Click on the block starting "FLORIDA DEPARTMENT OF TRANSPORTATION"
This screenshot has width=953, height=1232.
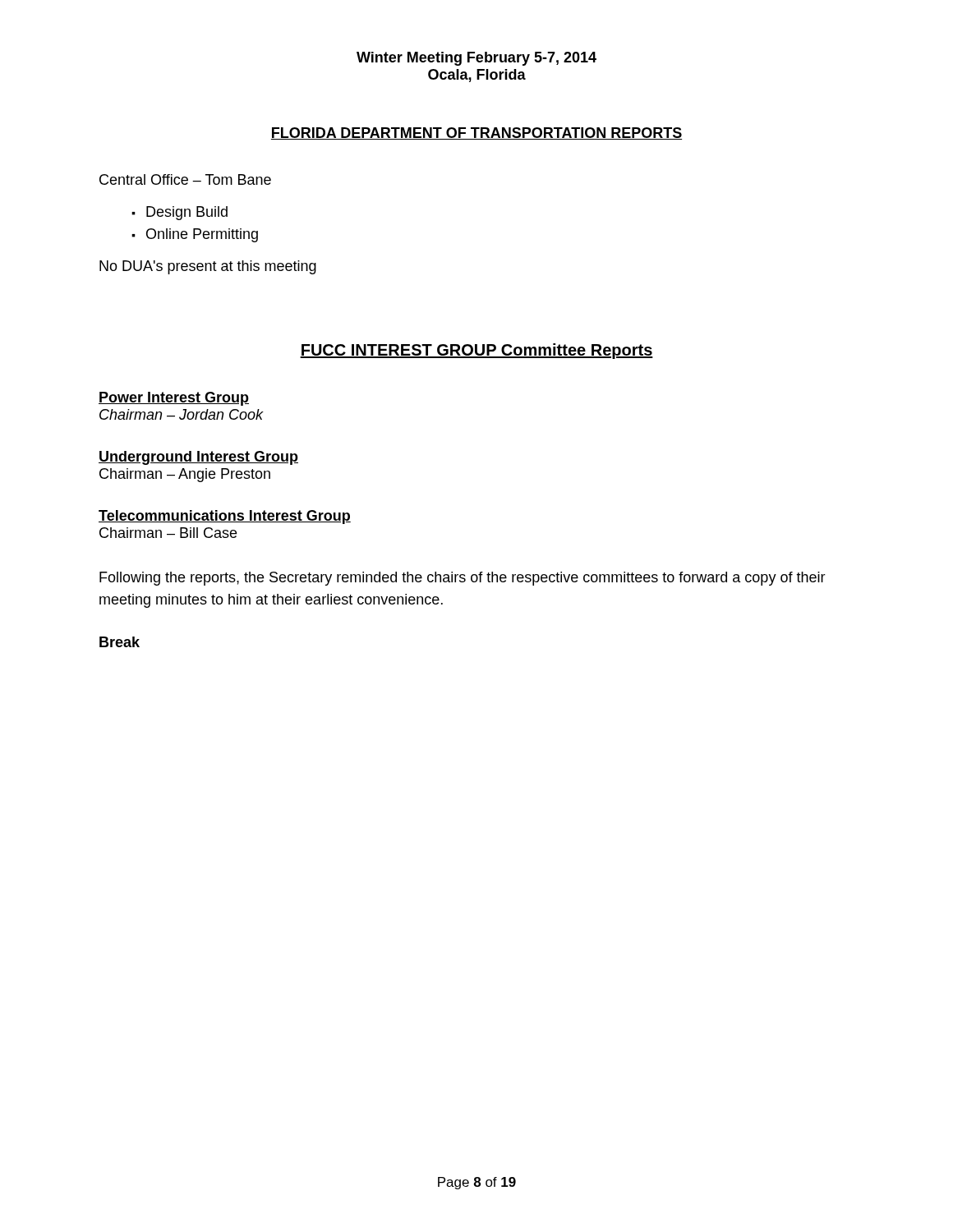pyautogui.click(x=476, y=133)
